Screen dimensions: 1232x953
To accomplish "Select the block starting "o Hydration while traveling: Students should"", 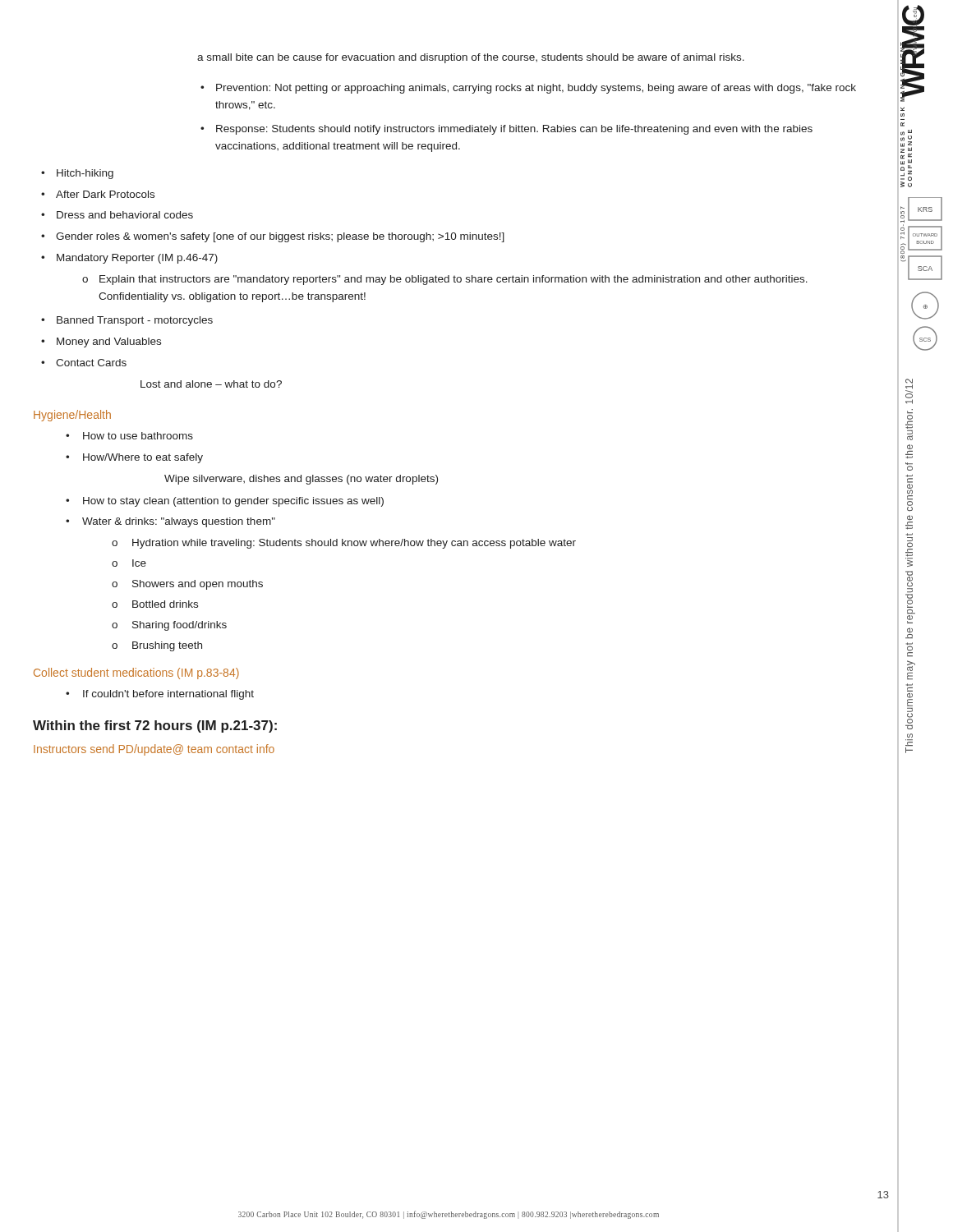I will (344, 544).
